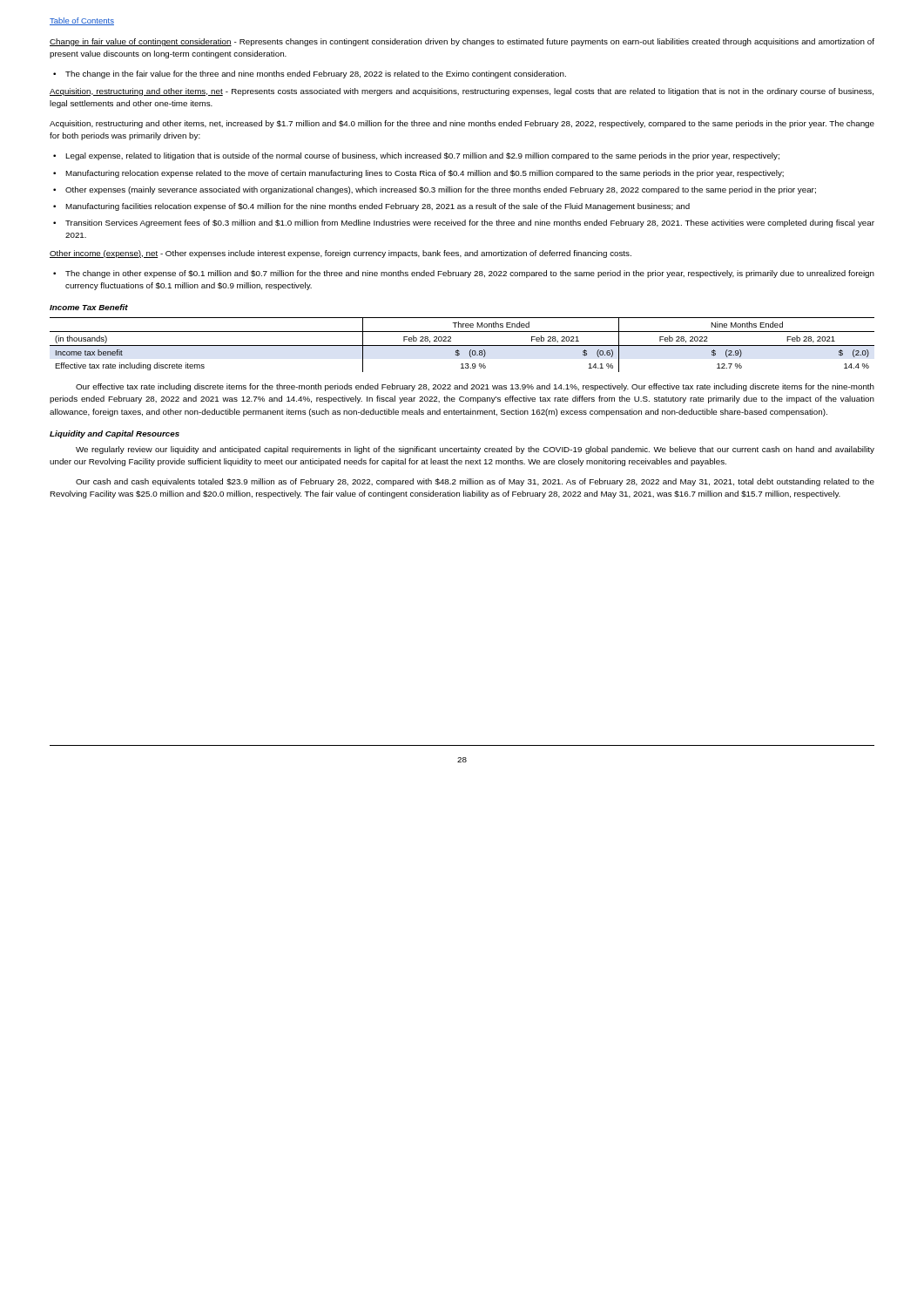Find the block starting "The change in the fair value for"
The width and height of the screenshot is (924, 1307).
pyautogui.click(x=316, y=74)
